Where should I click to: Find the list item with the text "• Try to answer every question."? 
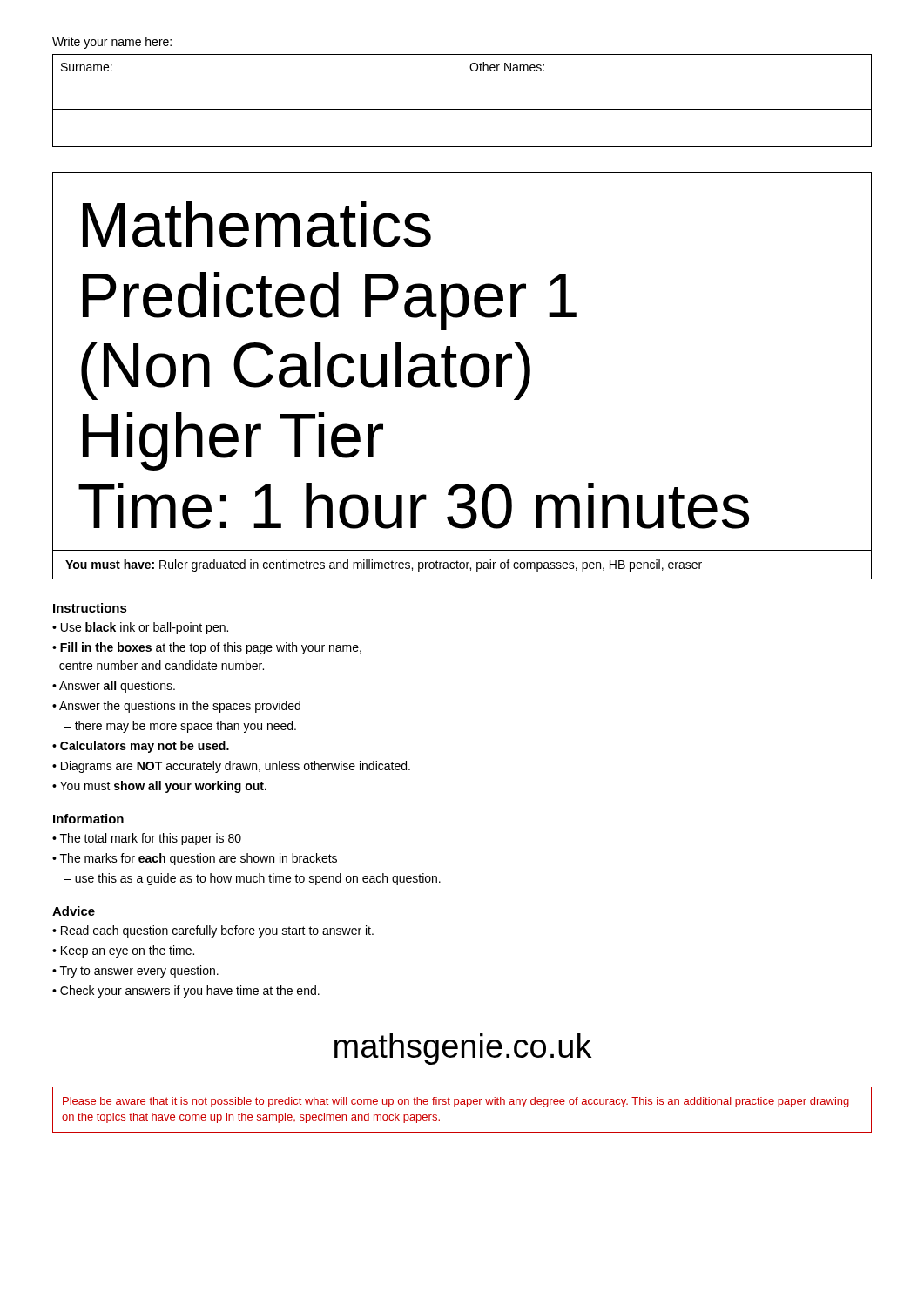pos(136,971)
